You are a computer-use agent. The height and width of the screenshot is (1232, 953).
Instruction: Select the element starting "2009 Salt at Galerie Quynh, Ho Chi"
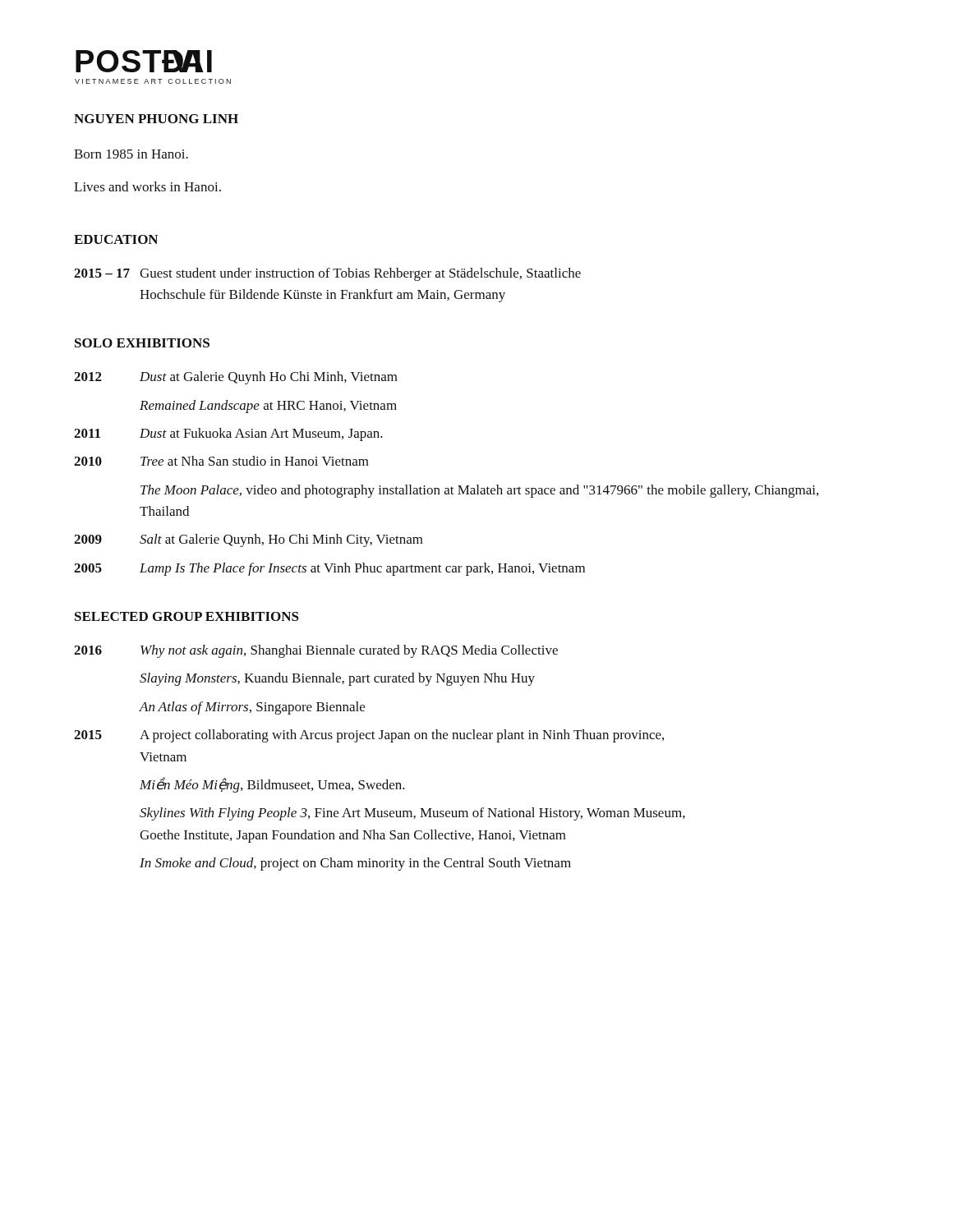coord(249,540)
